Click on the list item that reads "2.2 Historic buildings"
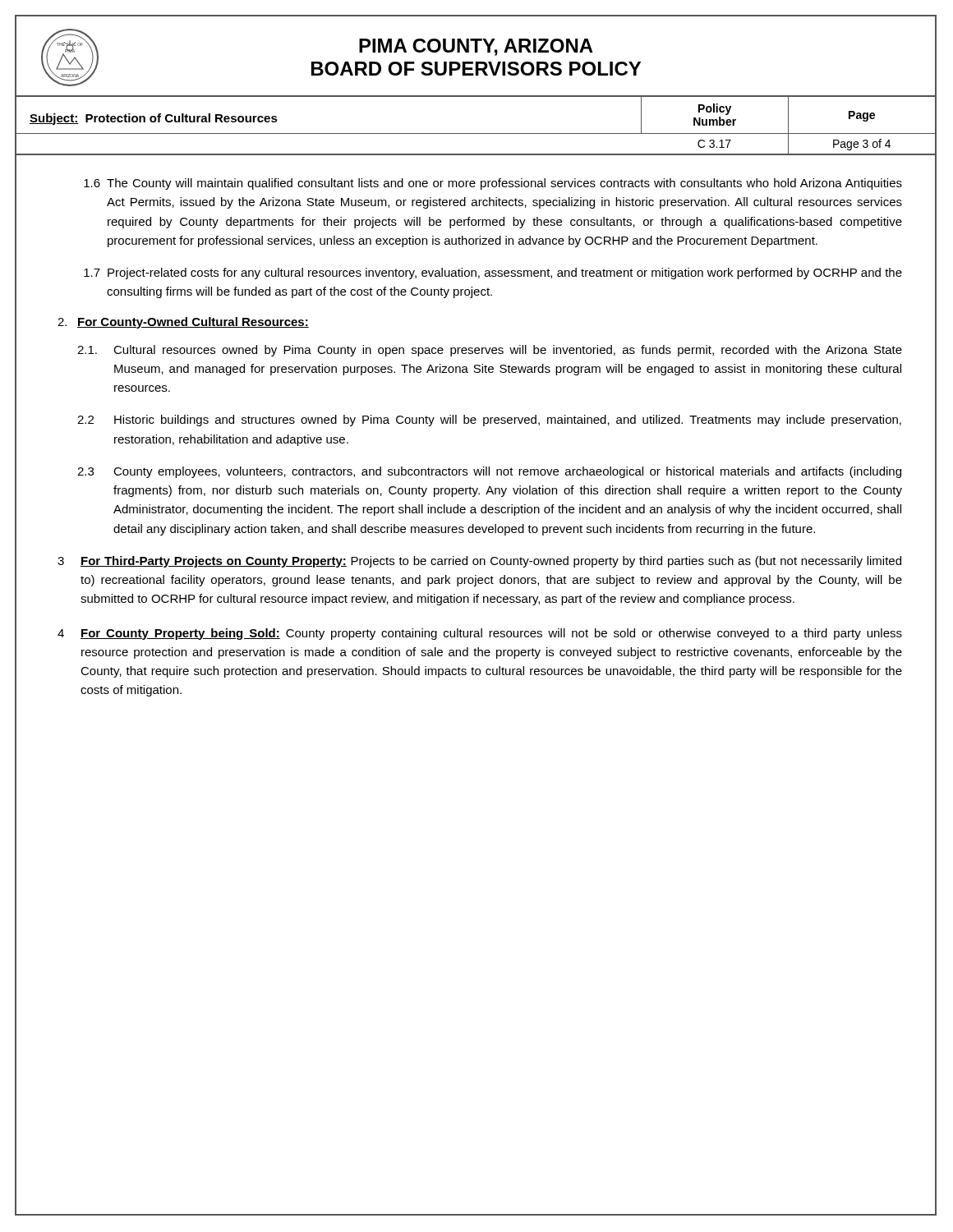This screenshot has width=953, height=1232. [490, 429]
